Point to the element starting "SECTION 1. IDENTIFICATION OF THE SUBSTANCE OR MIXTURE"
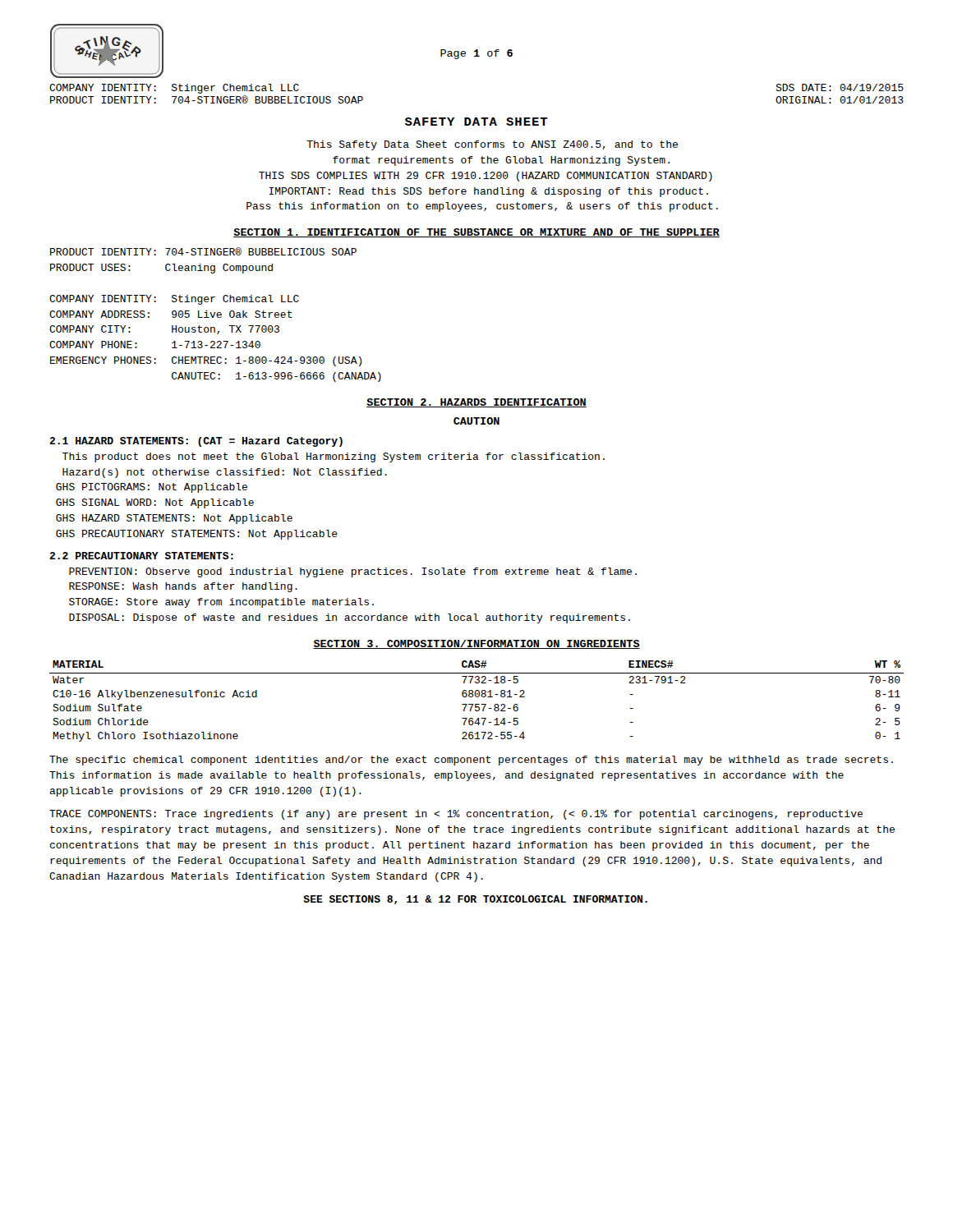953x1232 pixels. (476, 233)
